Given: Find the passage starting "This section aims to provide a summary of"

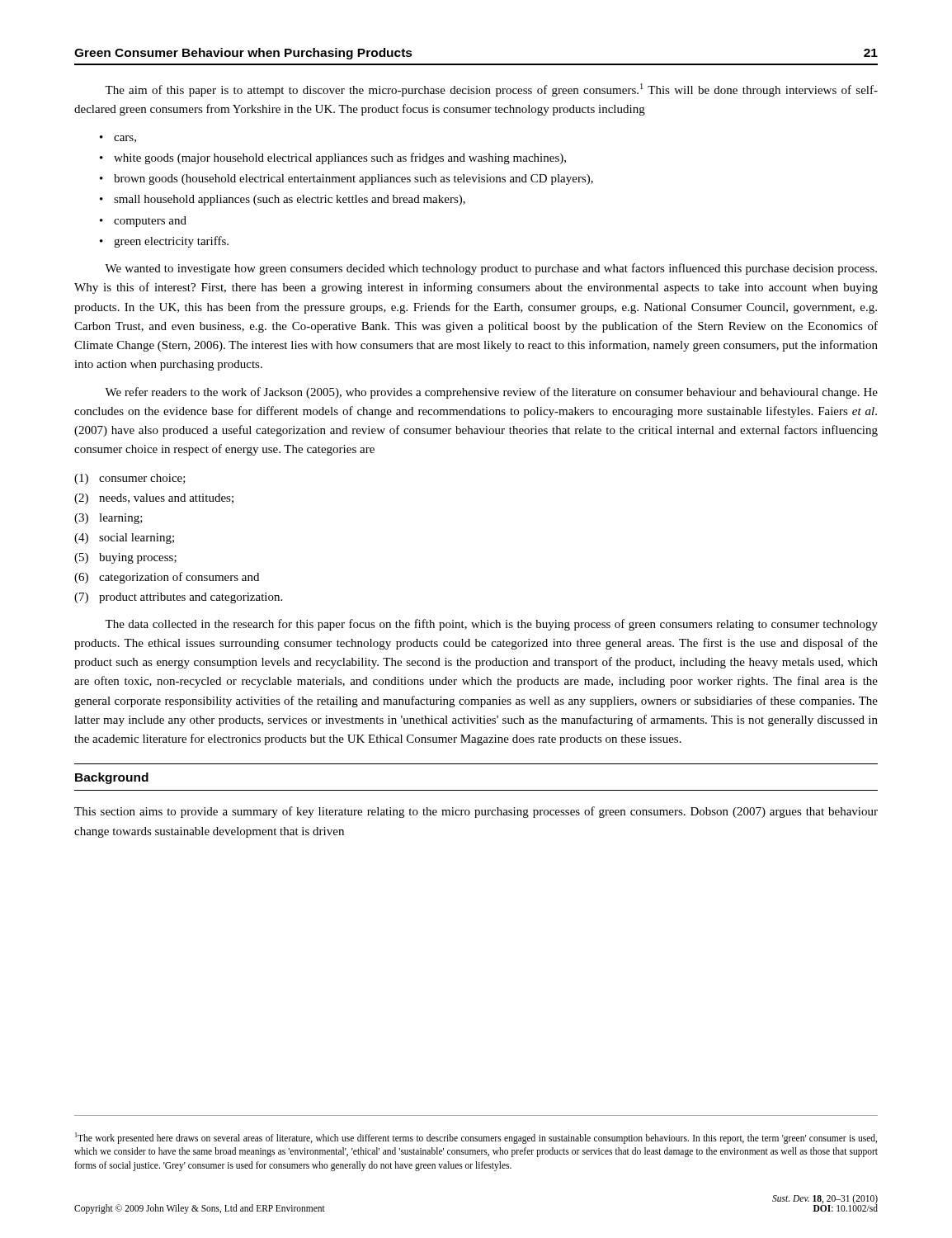Looking at the screenshot, I should pos(476,821).
